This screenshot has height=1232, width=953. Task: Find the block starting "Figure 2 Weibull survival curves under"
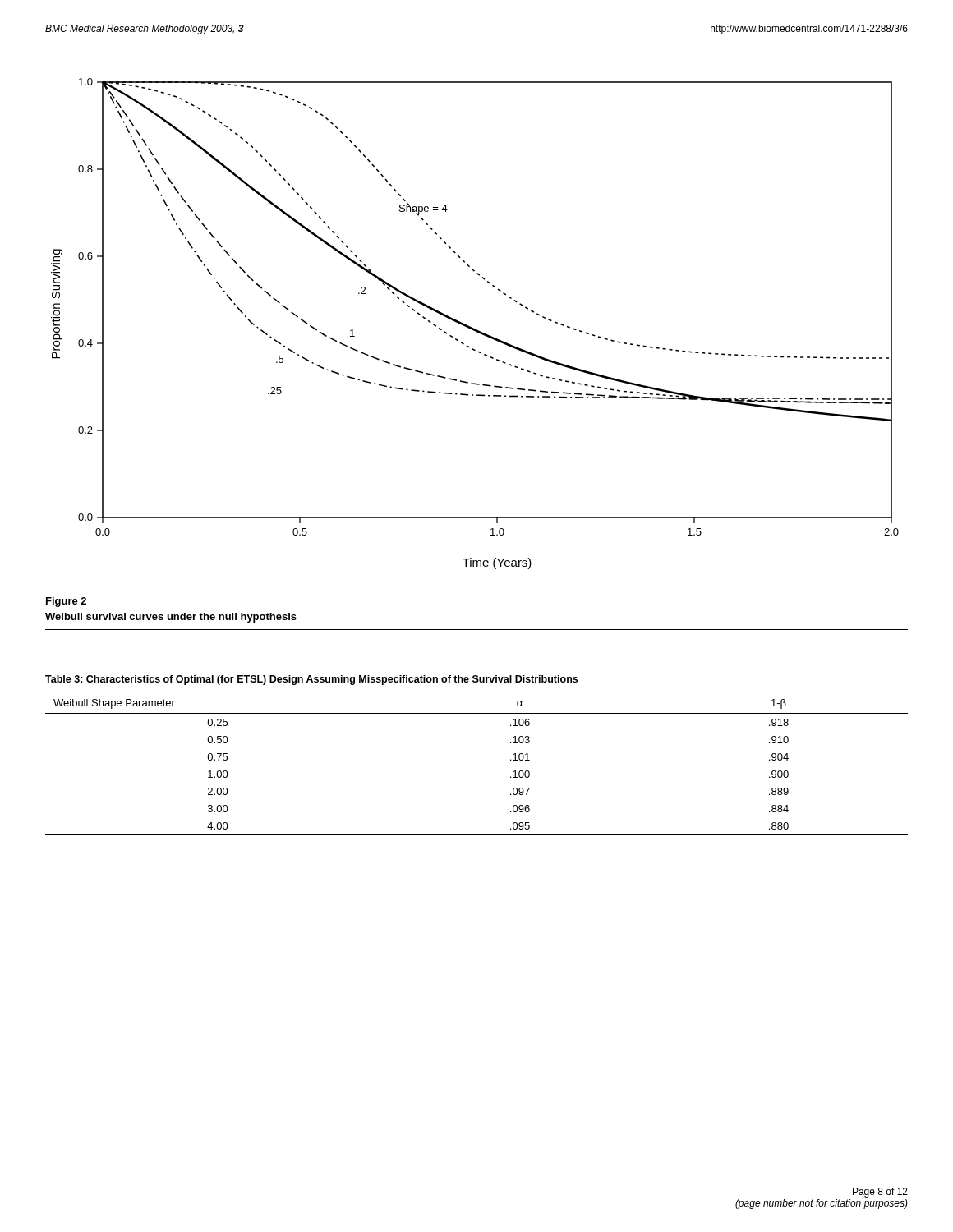click(66, 602)
